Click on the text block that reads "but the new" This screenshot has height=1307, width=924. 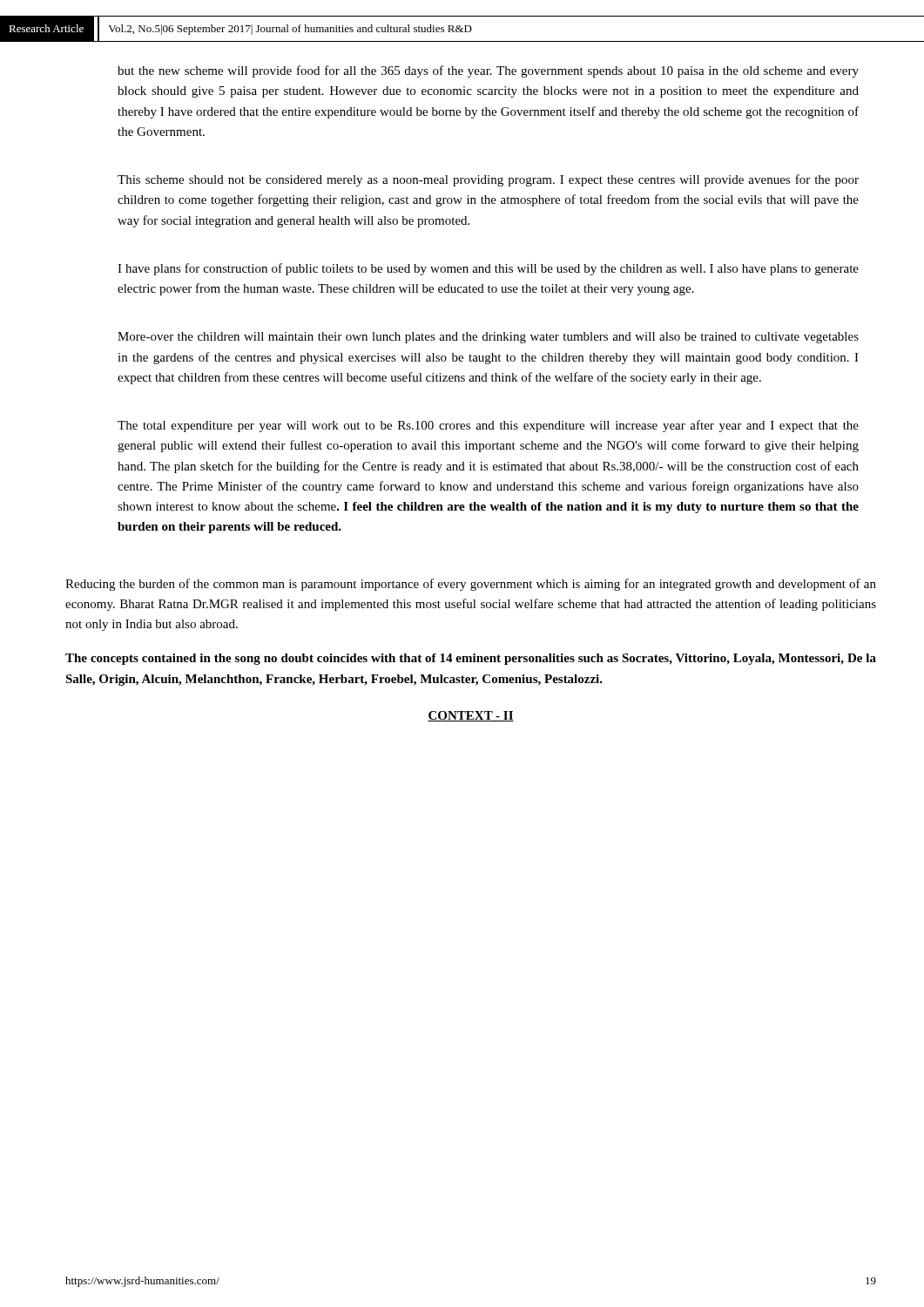click(x=488, y=101)
